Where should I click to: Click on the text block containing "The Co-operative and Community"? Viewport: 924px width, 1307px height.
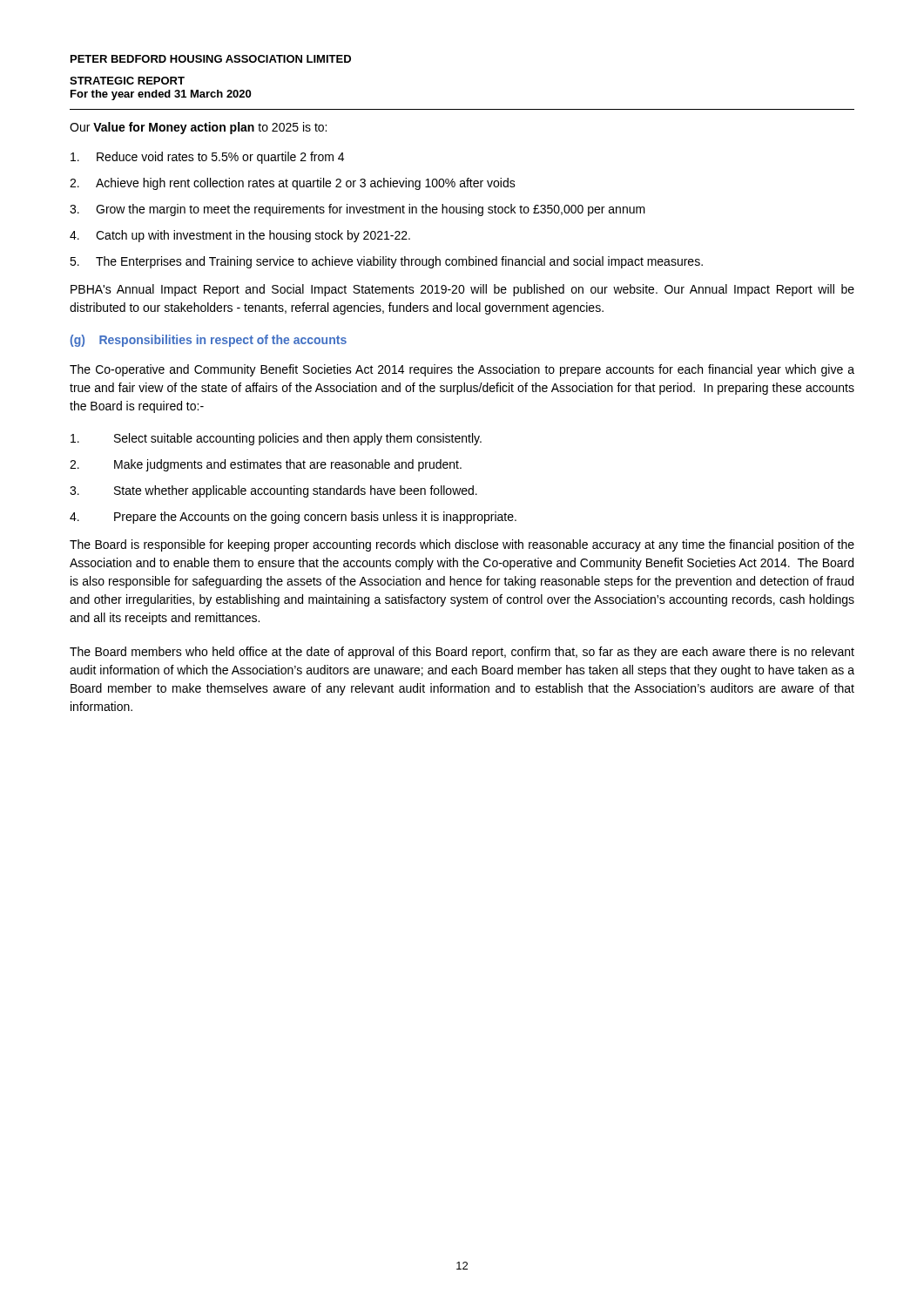coord(462,388)
